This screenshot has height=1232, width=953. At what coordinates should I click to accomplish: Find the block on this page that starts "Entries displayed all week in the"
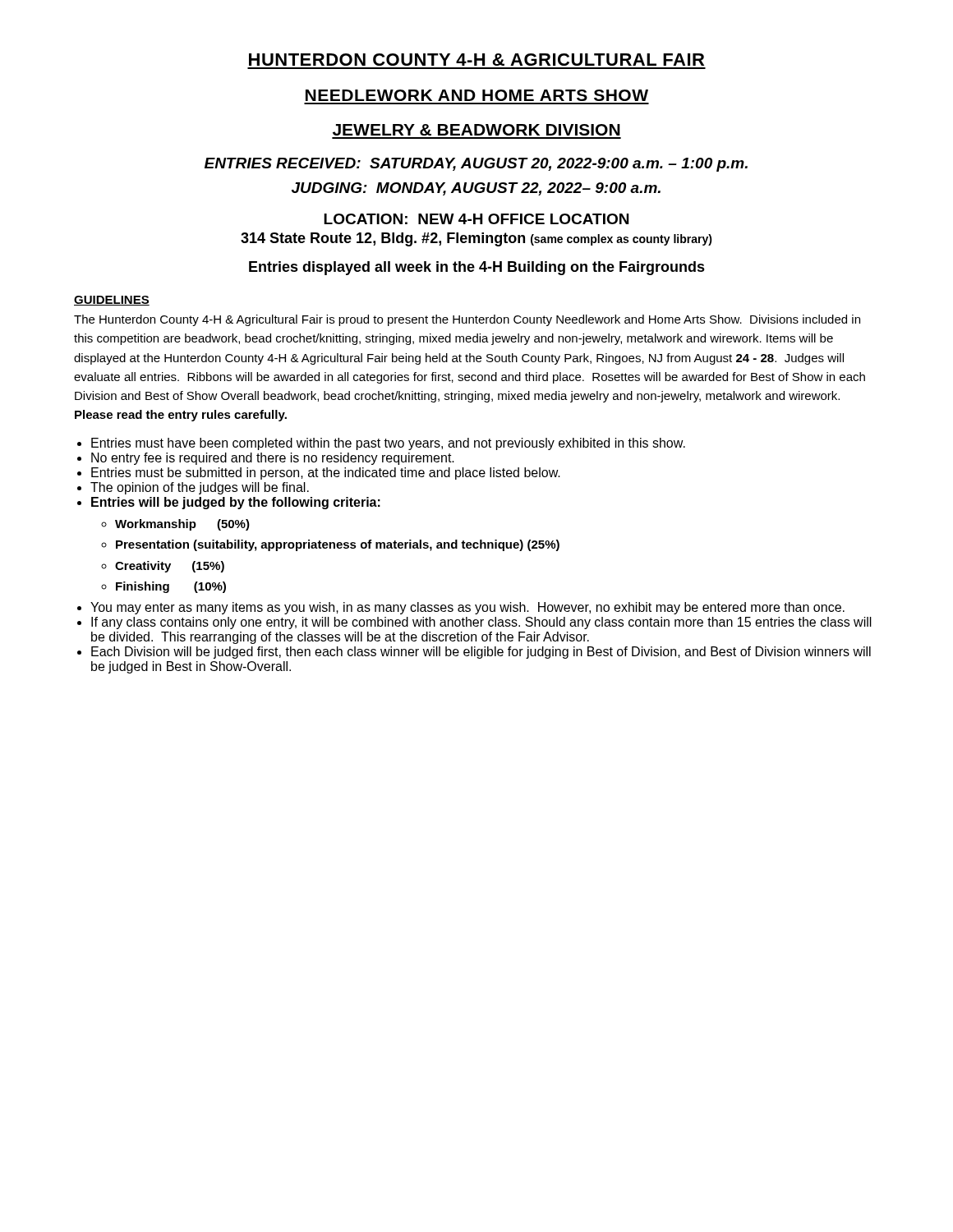(476, 267)
